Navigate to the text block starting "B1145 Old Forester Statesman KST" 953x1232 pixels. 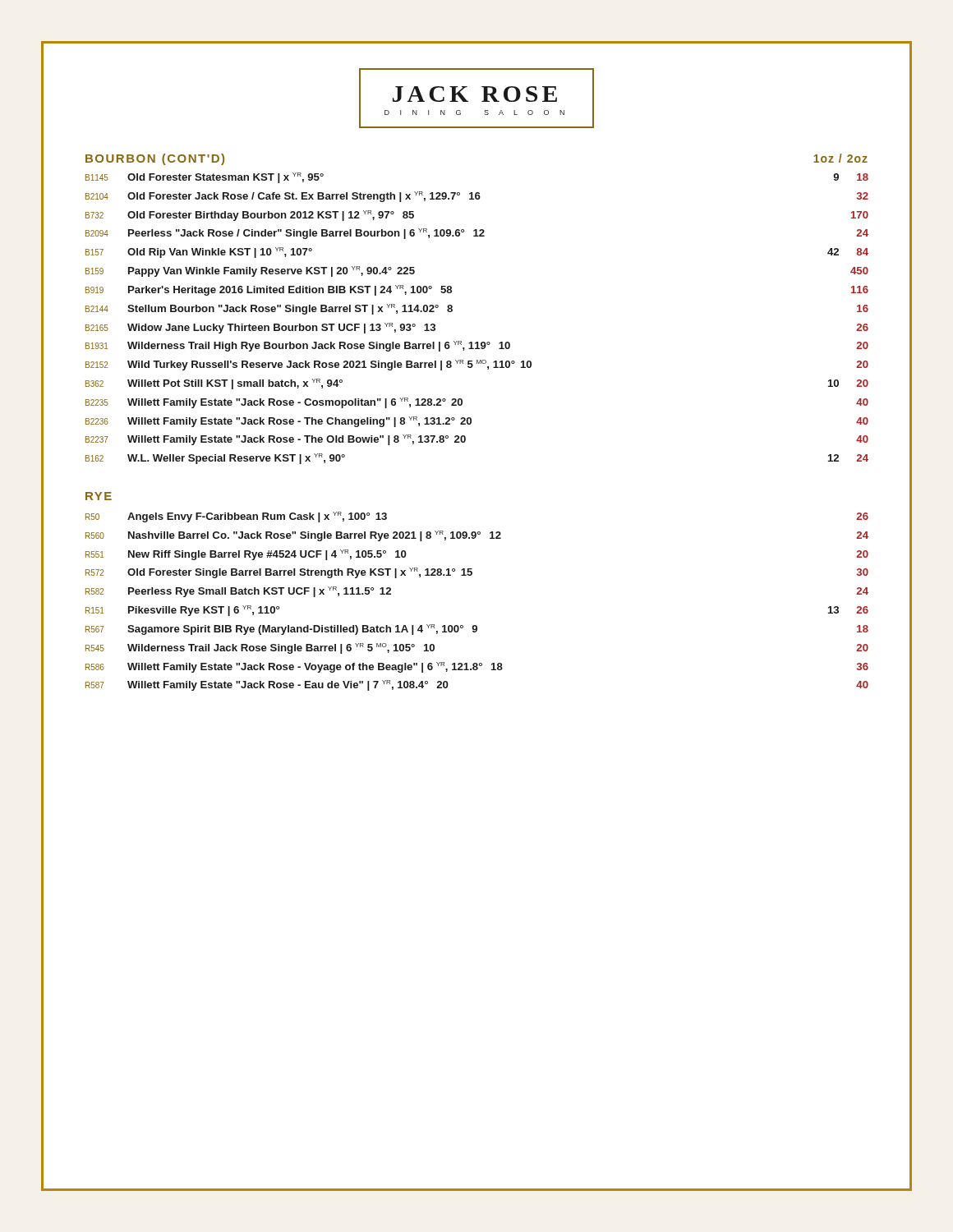(x=97, y=178)
